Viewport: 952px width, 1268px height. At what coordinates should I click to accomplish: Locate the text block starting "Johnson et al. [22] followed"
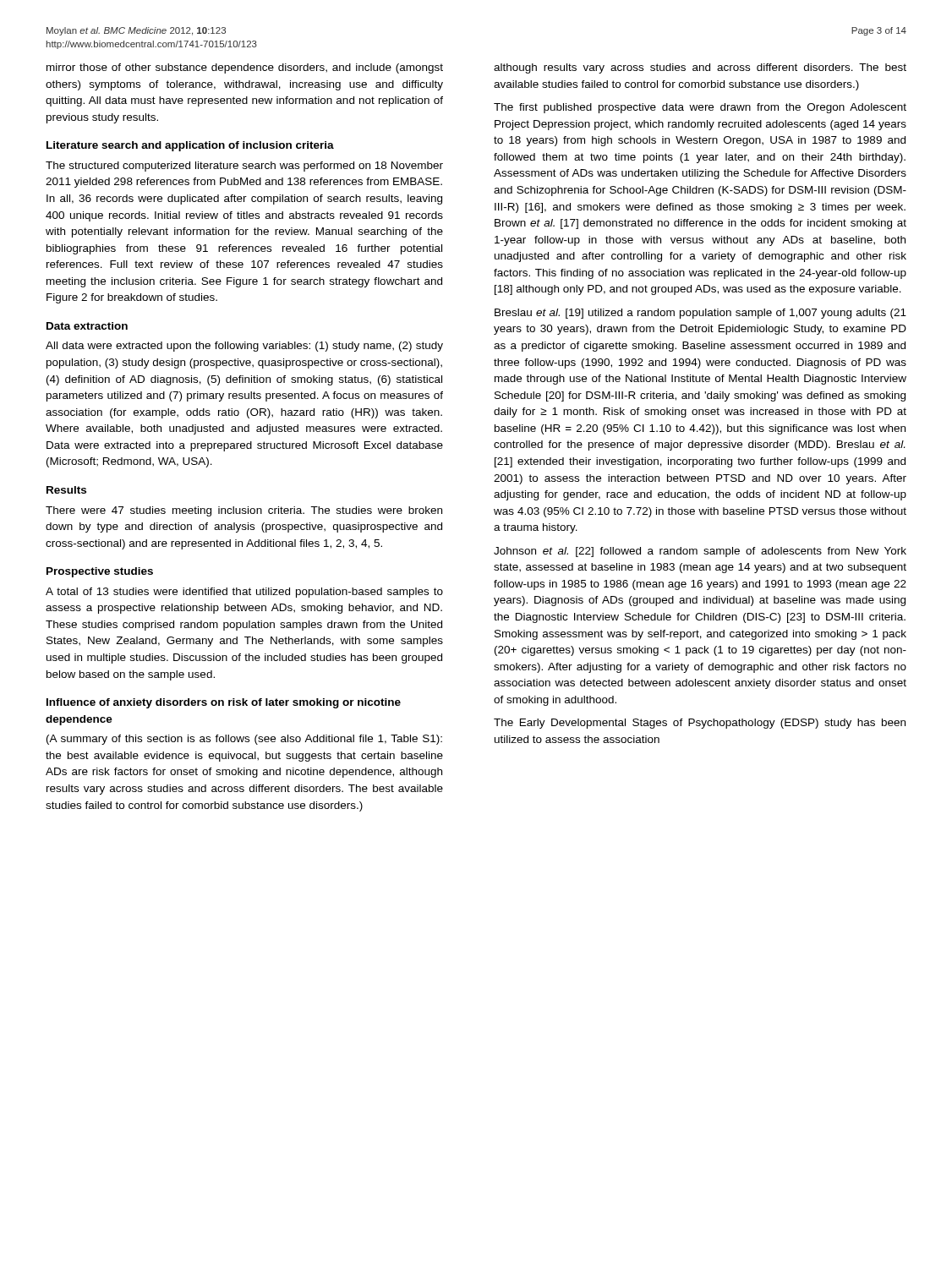coord(700,625)
